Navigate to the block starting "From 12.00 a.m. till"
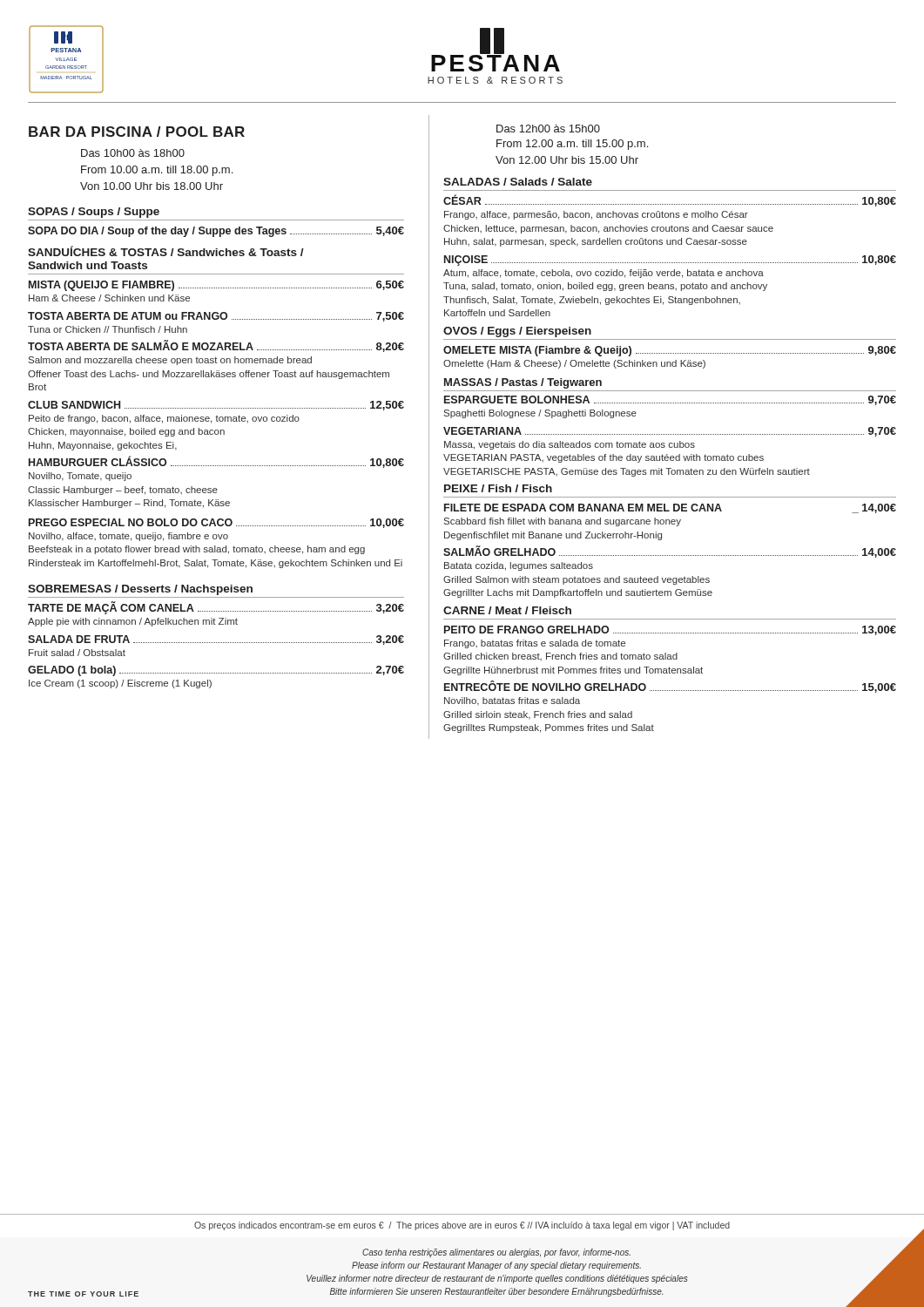 [572, 143]
